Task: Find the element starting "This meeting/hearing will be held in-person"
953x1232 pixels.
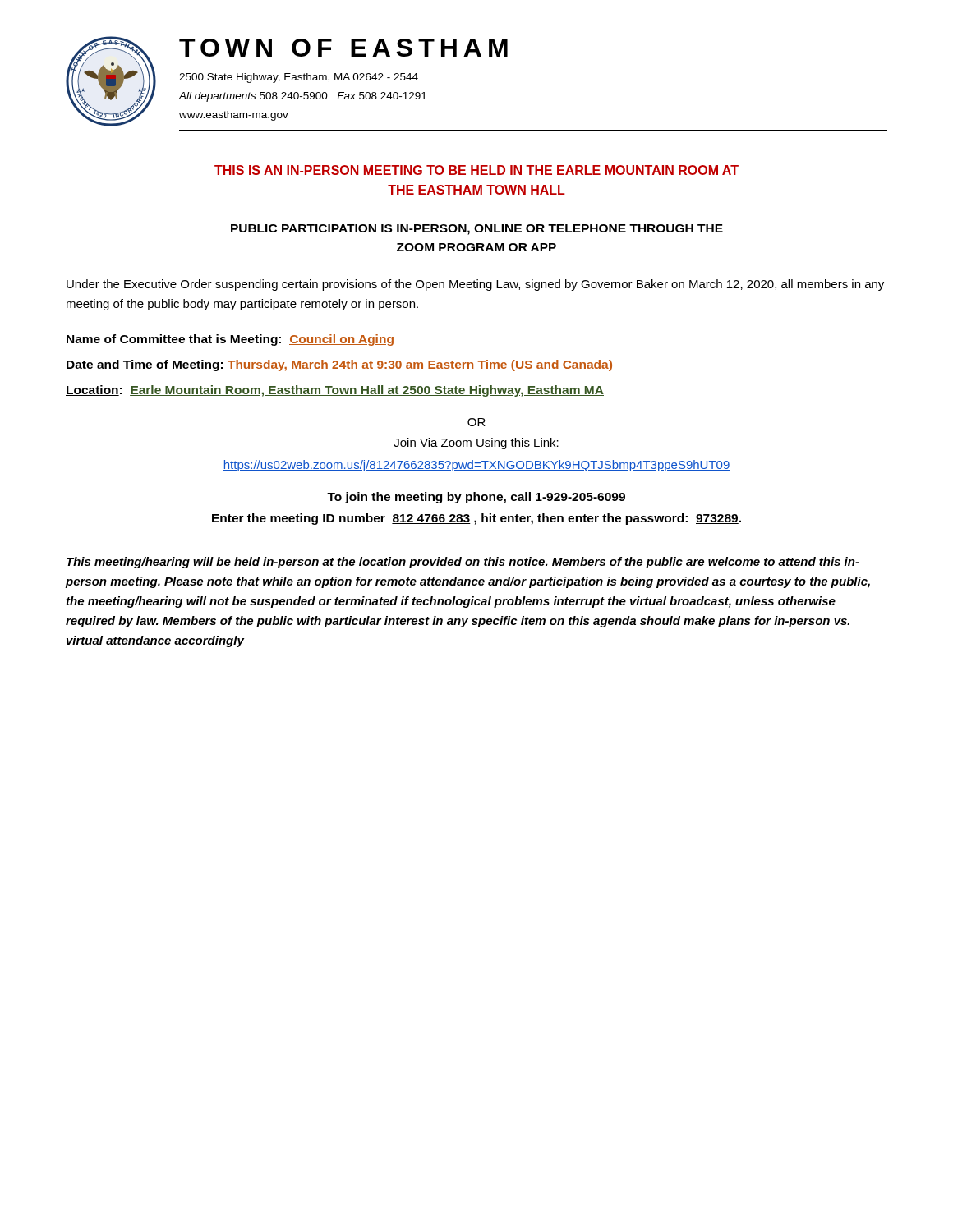Action: (x=468, y=601)
